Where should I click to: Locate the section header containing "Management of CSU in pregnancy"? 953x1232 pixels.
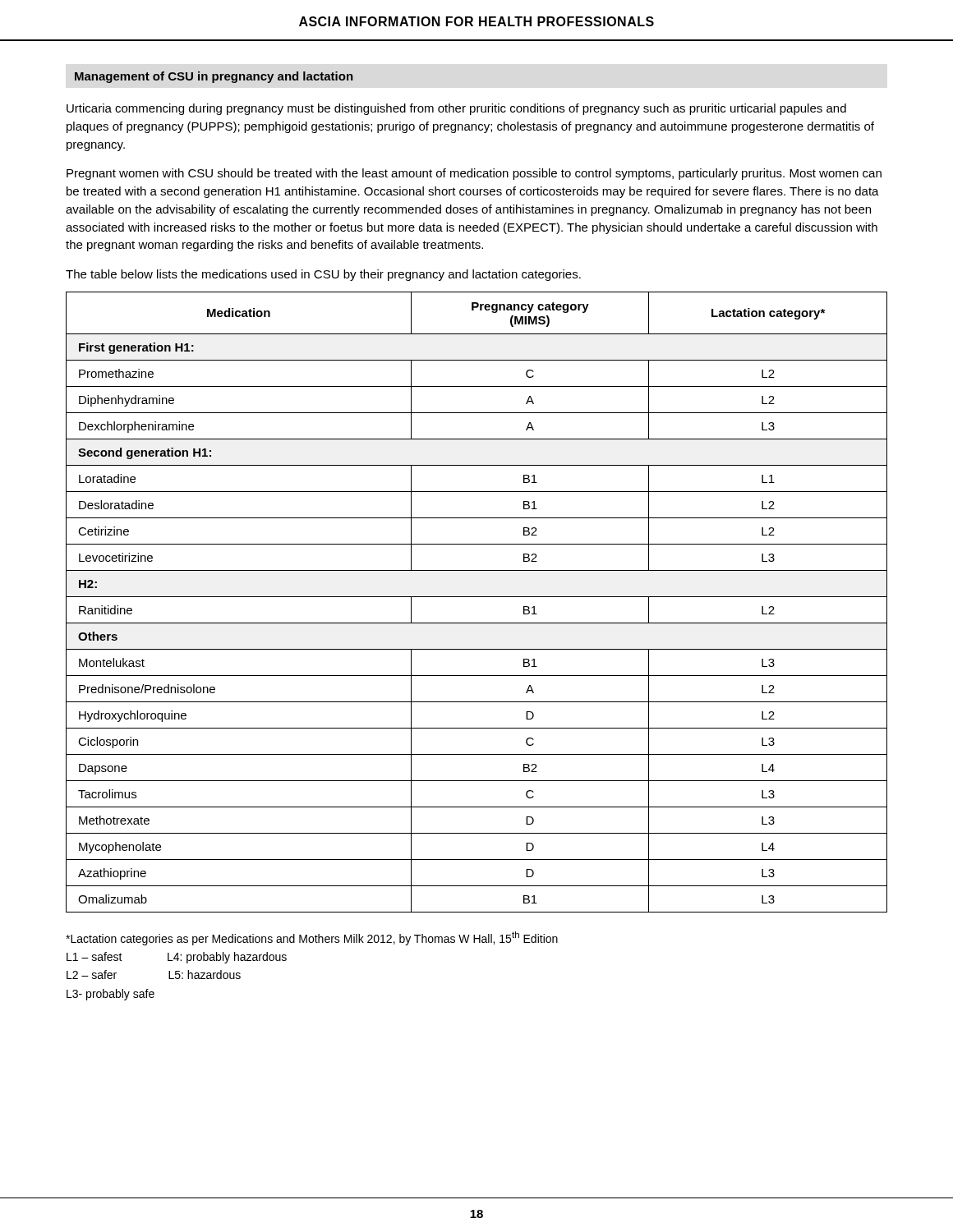[214, 76]
